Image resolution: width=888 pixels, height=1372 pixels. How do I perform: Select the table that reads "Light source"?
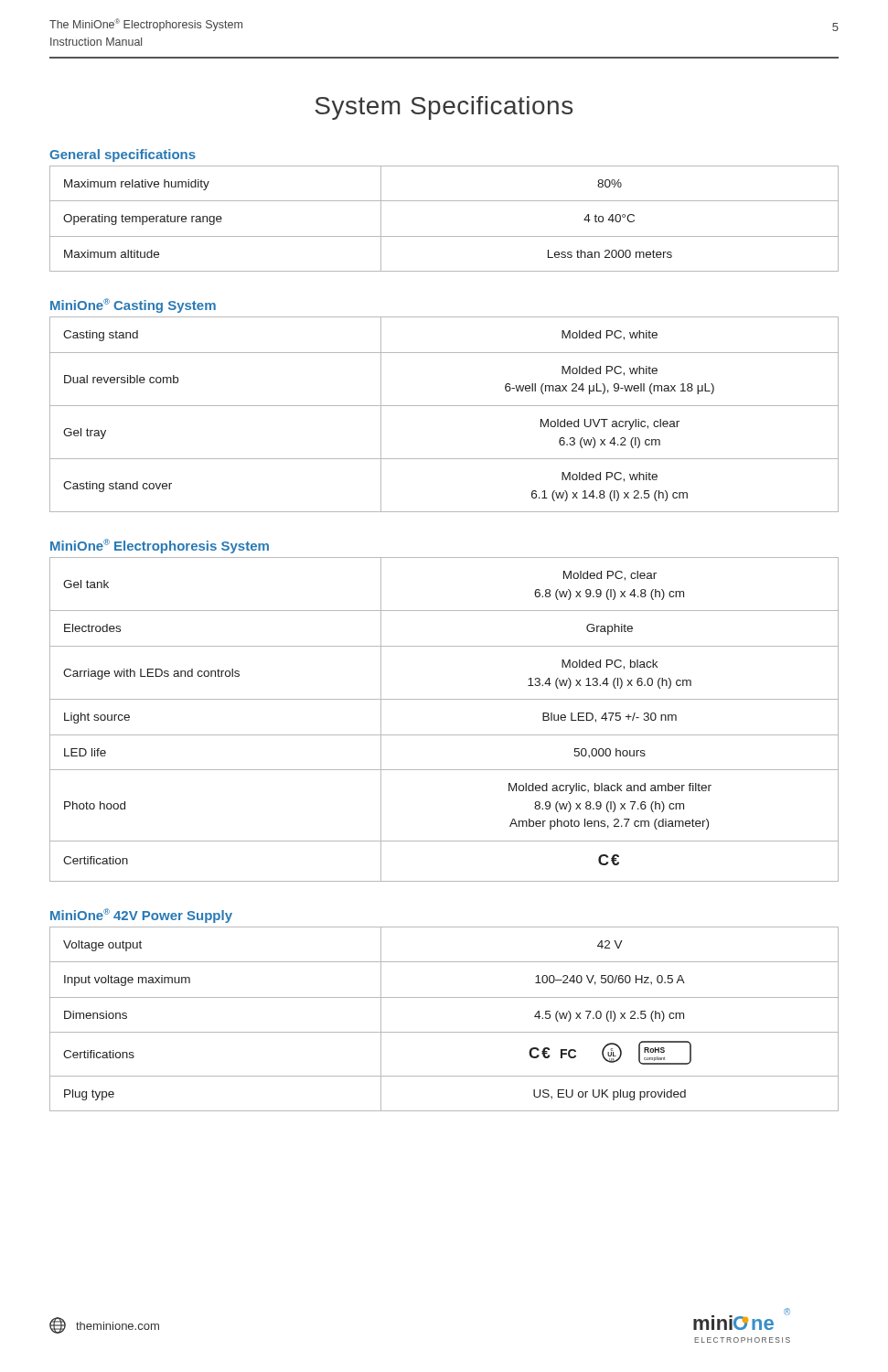(444, 719)
